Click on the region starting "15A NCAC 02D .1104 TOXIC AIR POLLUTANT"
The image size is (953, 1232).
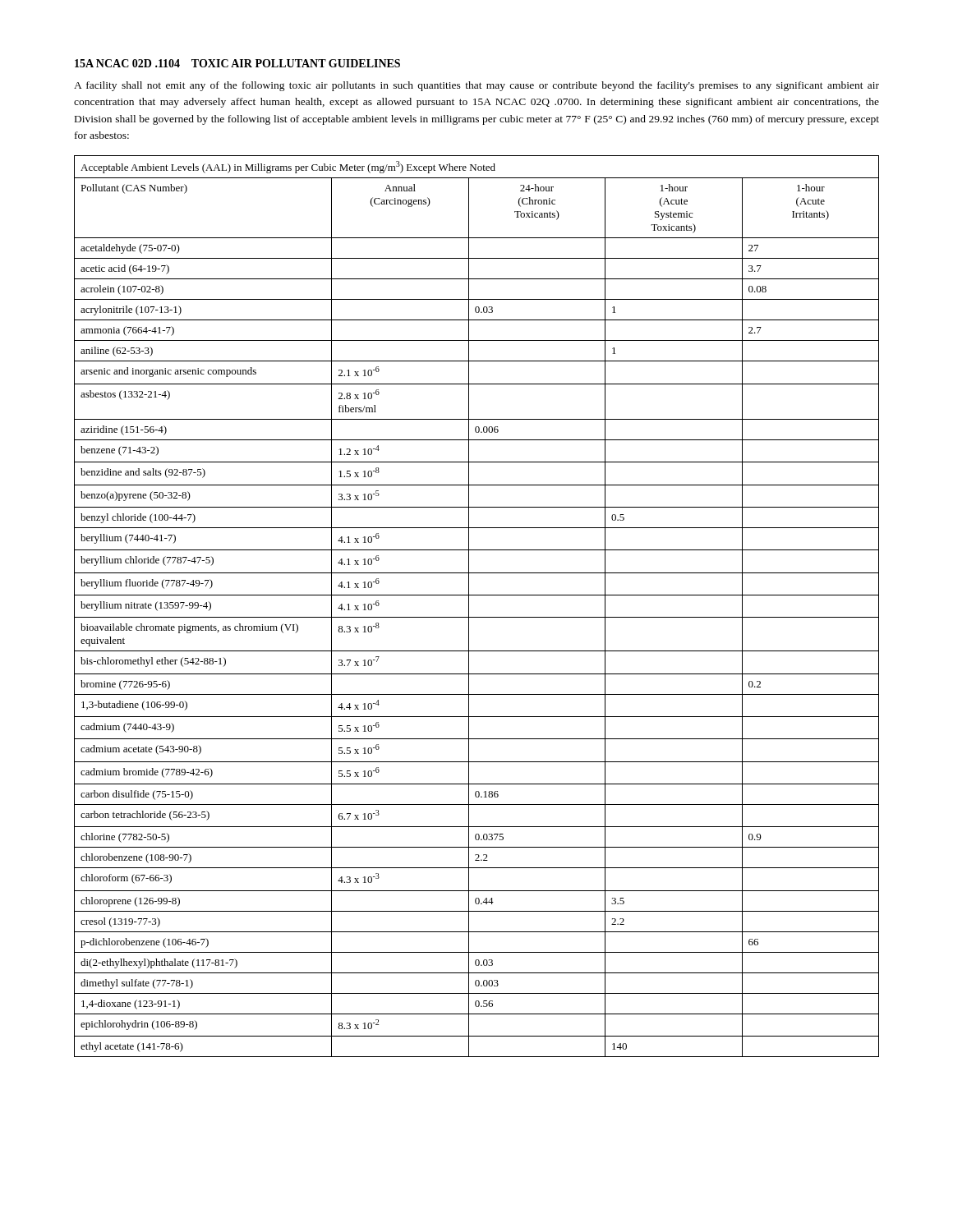click(x=237, y=64)
